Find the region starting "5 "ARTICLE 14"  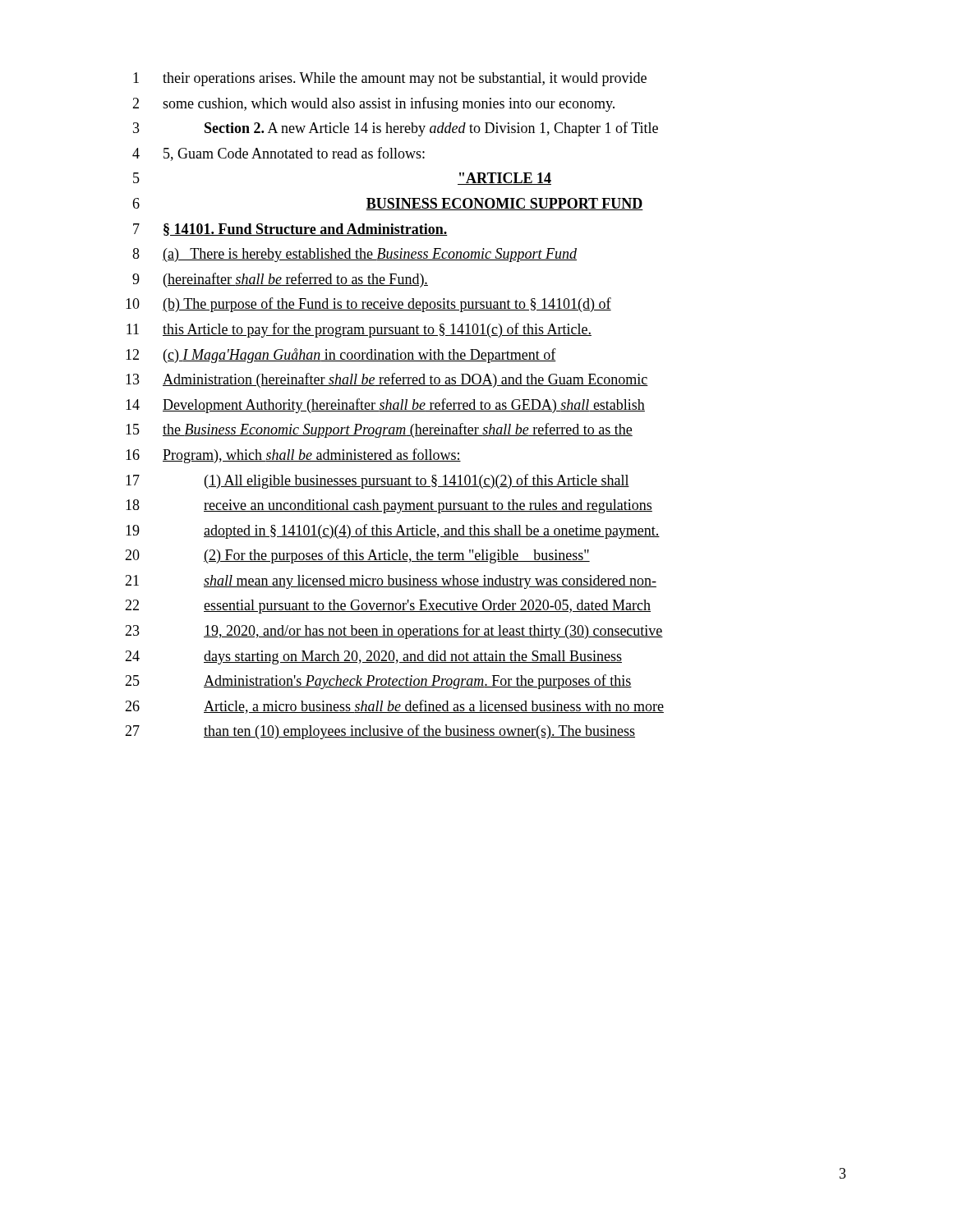[x=476, y=179]
